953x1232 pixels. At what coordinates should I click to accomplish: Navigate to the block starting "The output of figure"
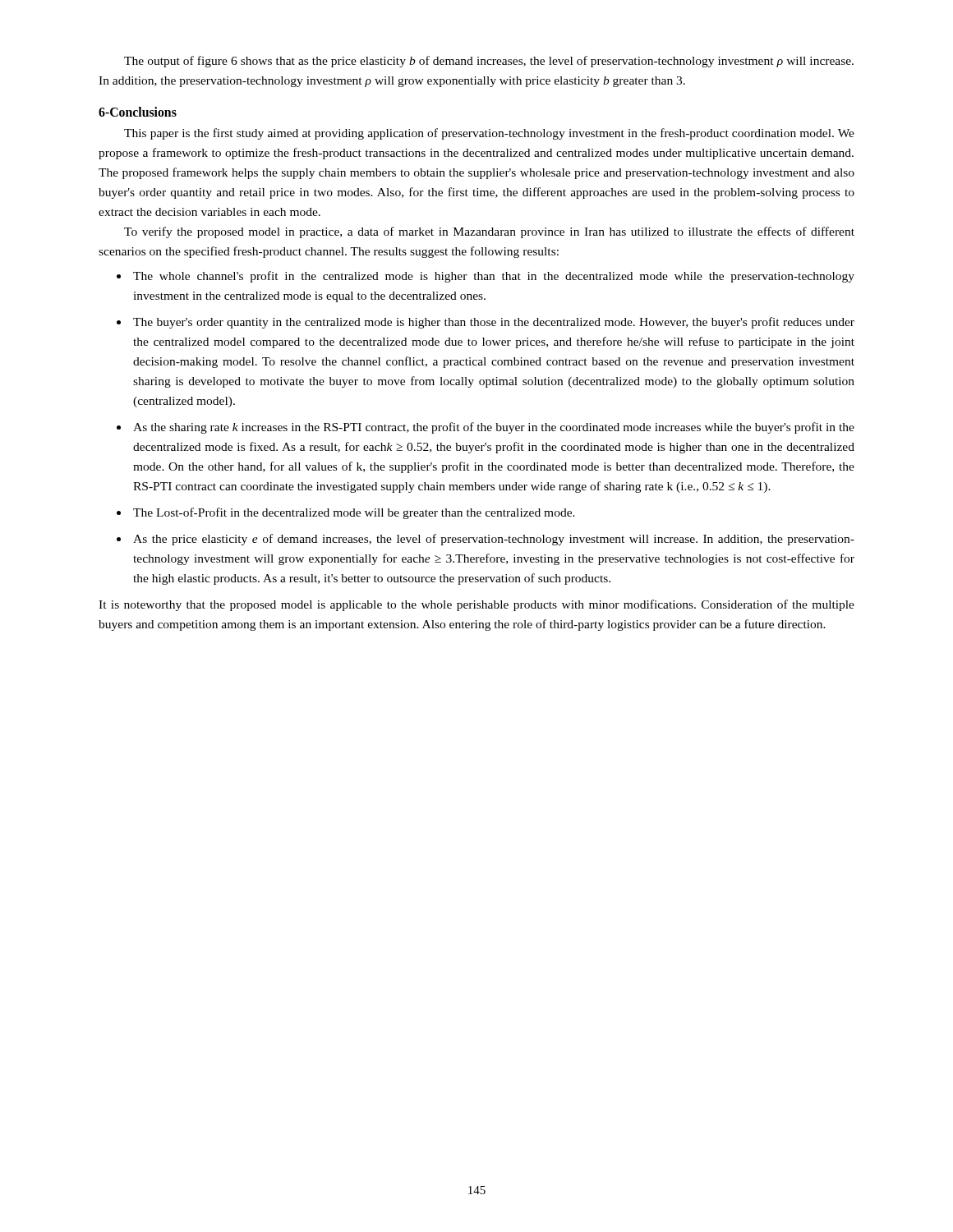click(476, 71)
